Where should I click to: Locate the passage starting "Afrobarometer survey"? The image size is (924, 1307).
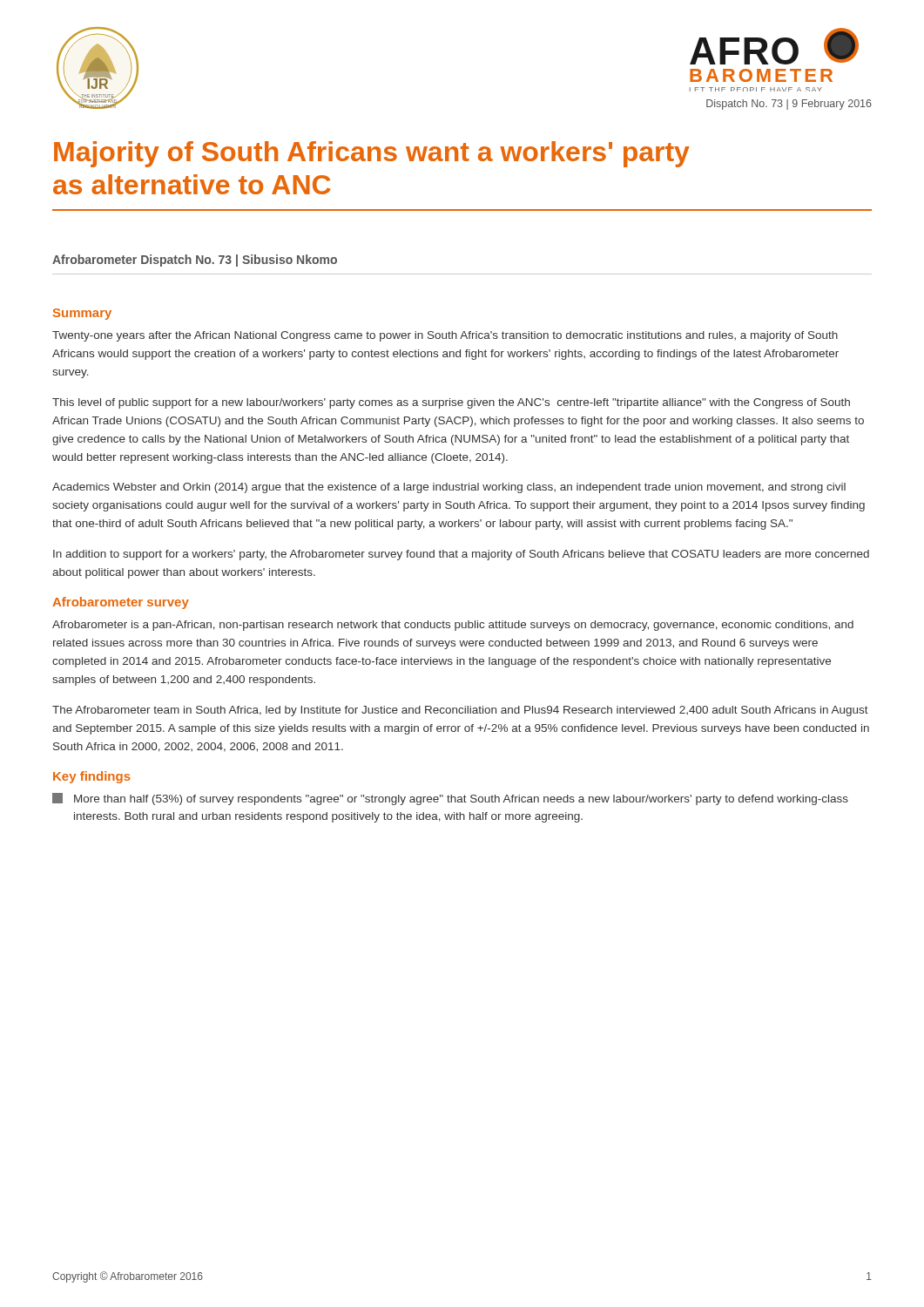point(121,603)
